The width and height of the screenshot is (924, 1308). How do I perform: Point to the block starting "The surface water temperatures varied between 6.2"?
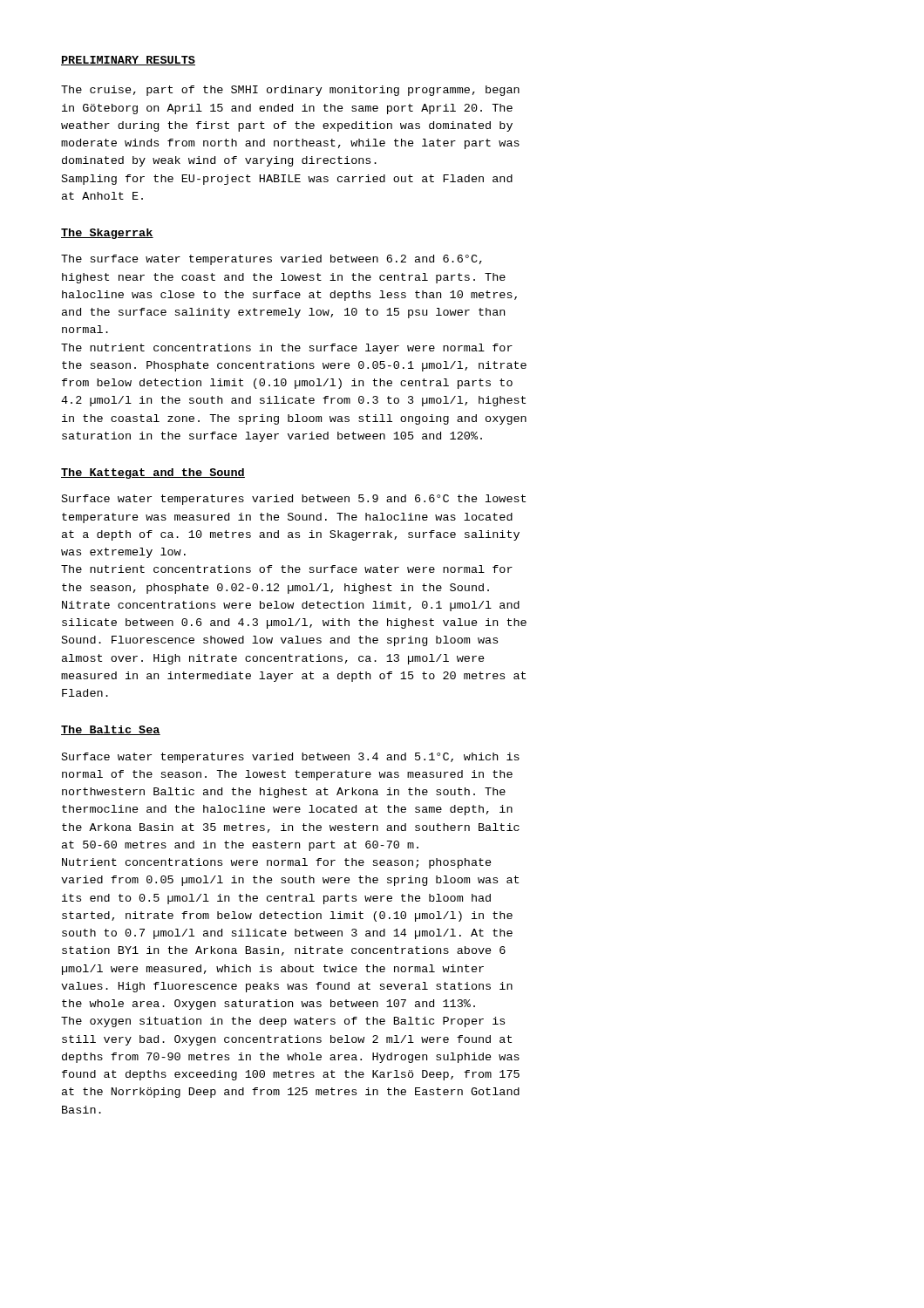coord(294,348)
